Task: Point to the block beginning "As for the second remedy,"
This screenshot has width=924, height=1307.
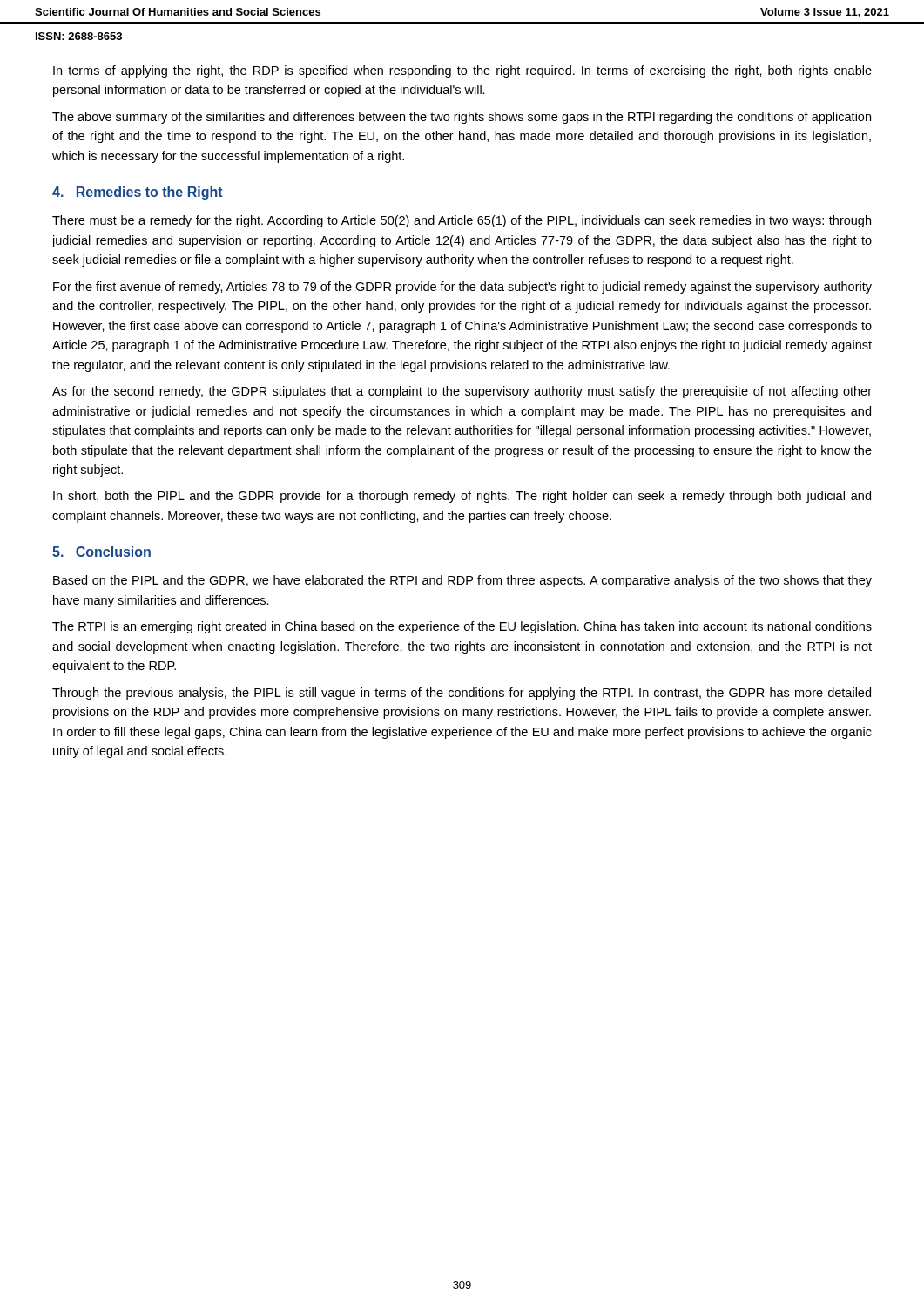Action: 462,430
